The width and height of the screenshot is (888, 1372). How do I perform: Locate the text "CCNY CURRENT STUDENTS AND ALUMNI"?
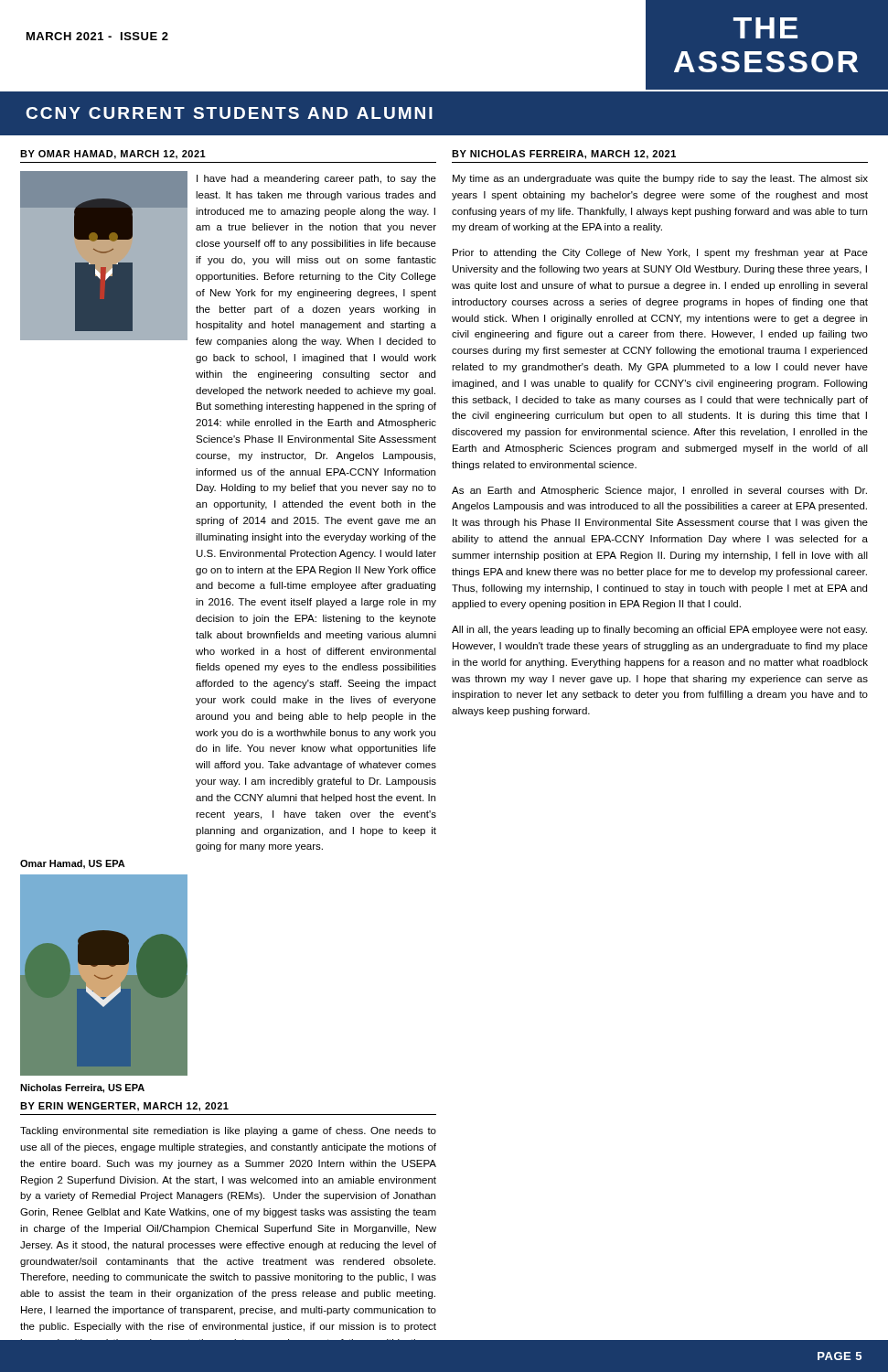tap(230, 113)
